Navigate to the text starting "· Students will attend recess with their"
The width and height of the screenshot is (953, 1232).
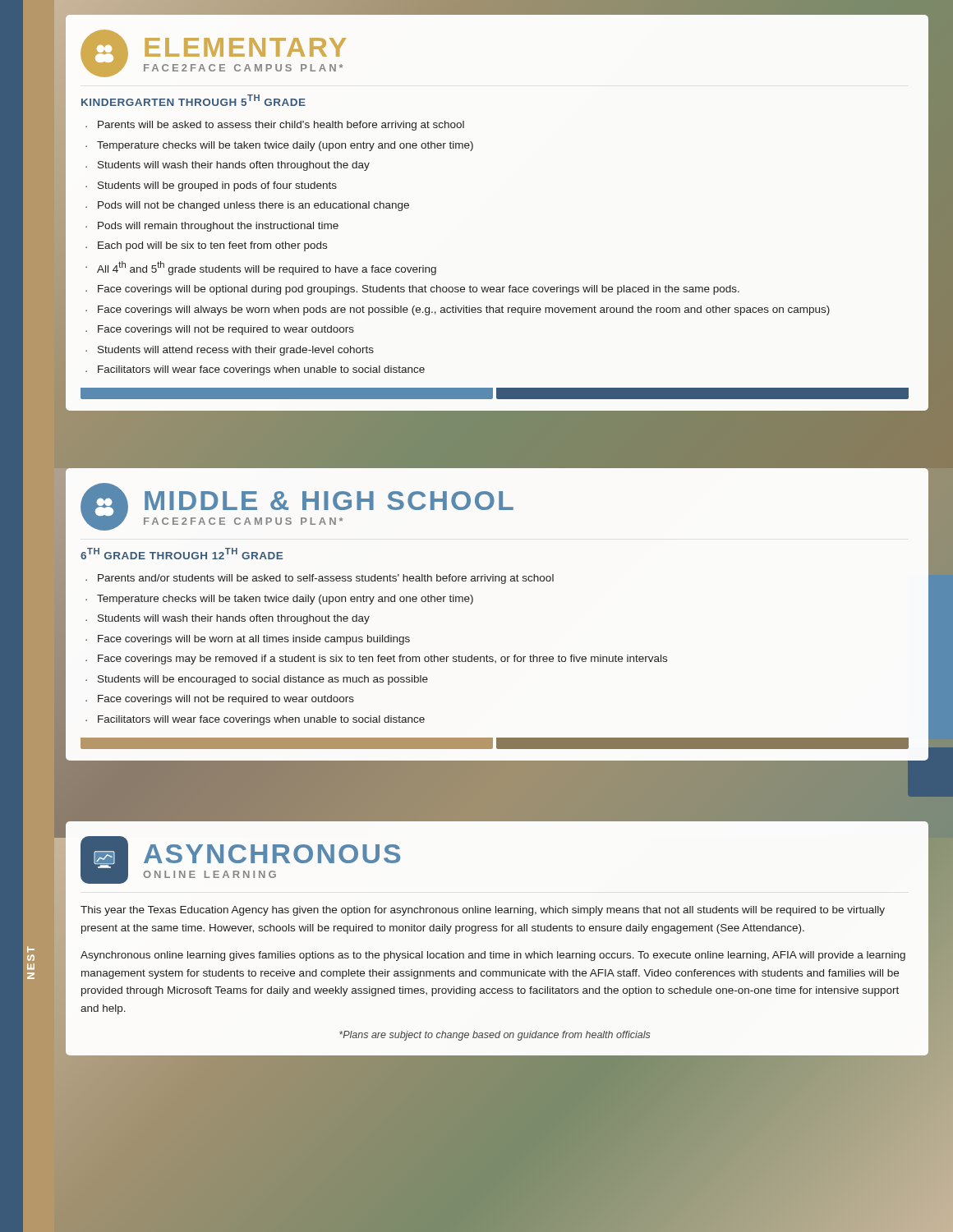coord(229,350)
